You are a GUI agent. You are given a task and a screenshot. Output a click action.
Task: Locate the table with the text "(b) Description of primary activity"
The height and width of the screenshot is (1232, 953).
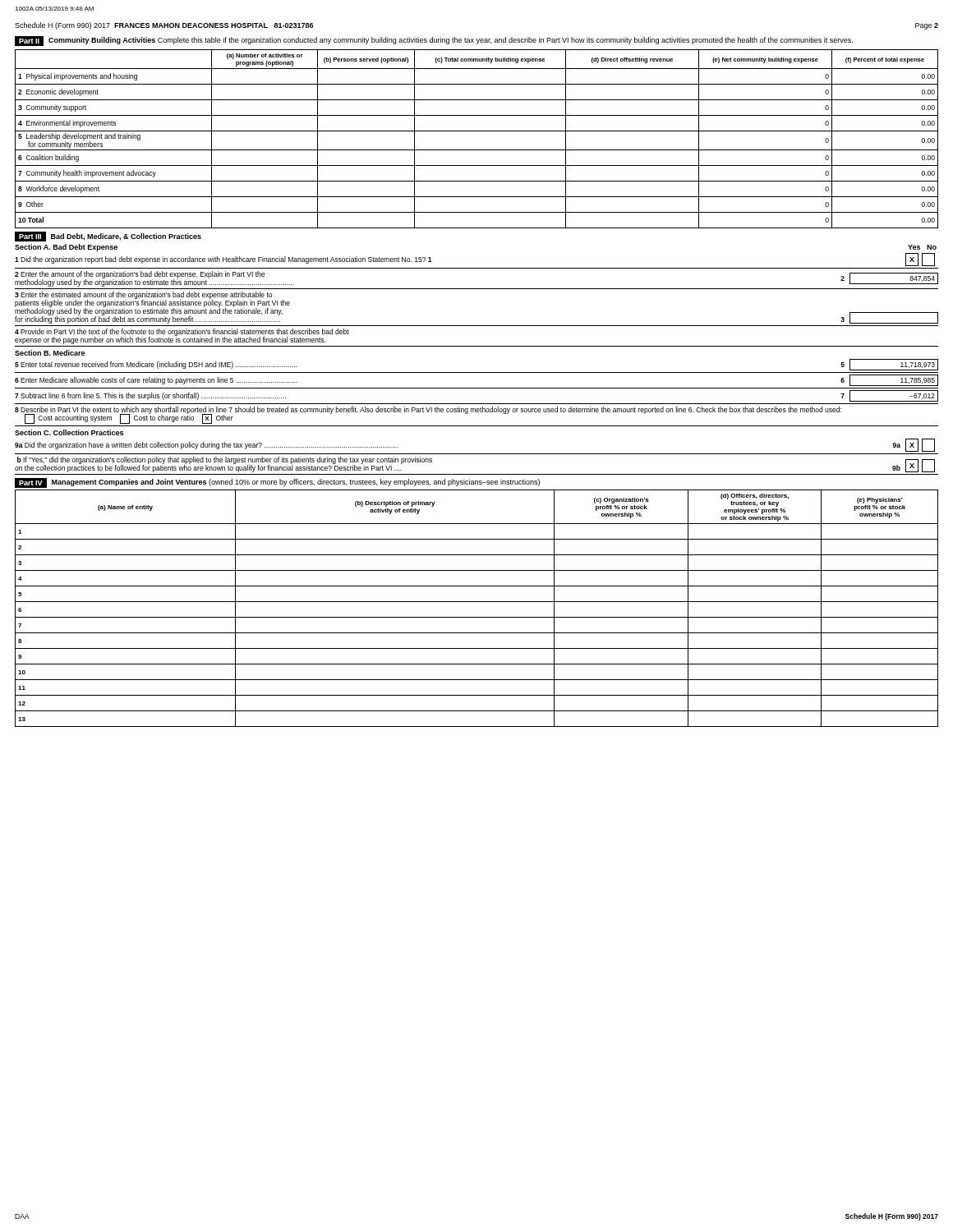pos(476,608)
